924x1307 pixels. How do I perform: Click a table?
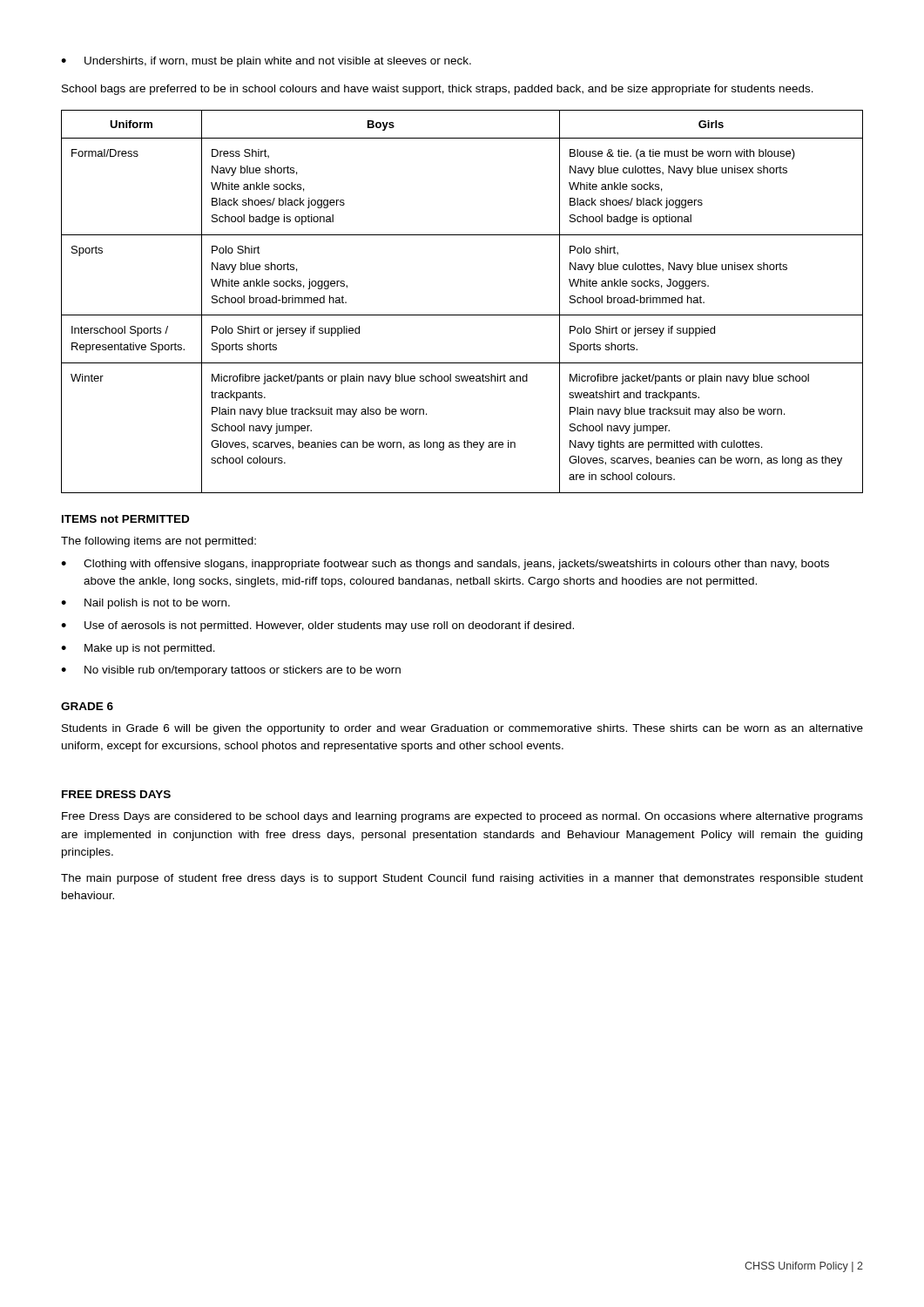(x=462, y=301)
